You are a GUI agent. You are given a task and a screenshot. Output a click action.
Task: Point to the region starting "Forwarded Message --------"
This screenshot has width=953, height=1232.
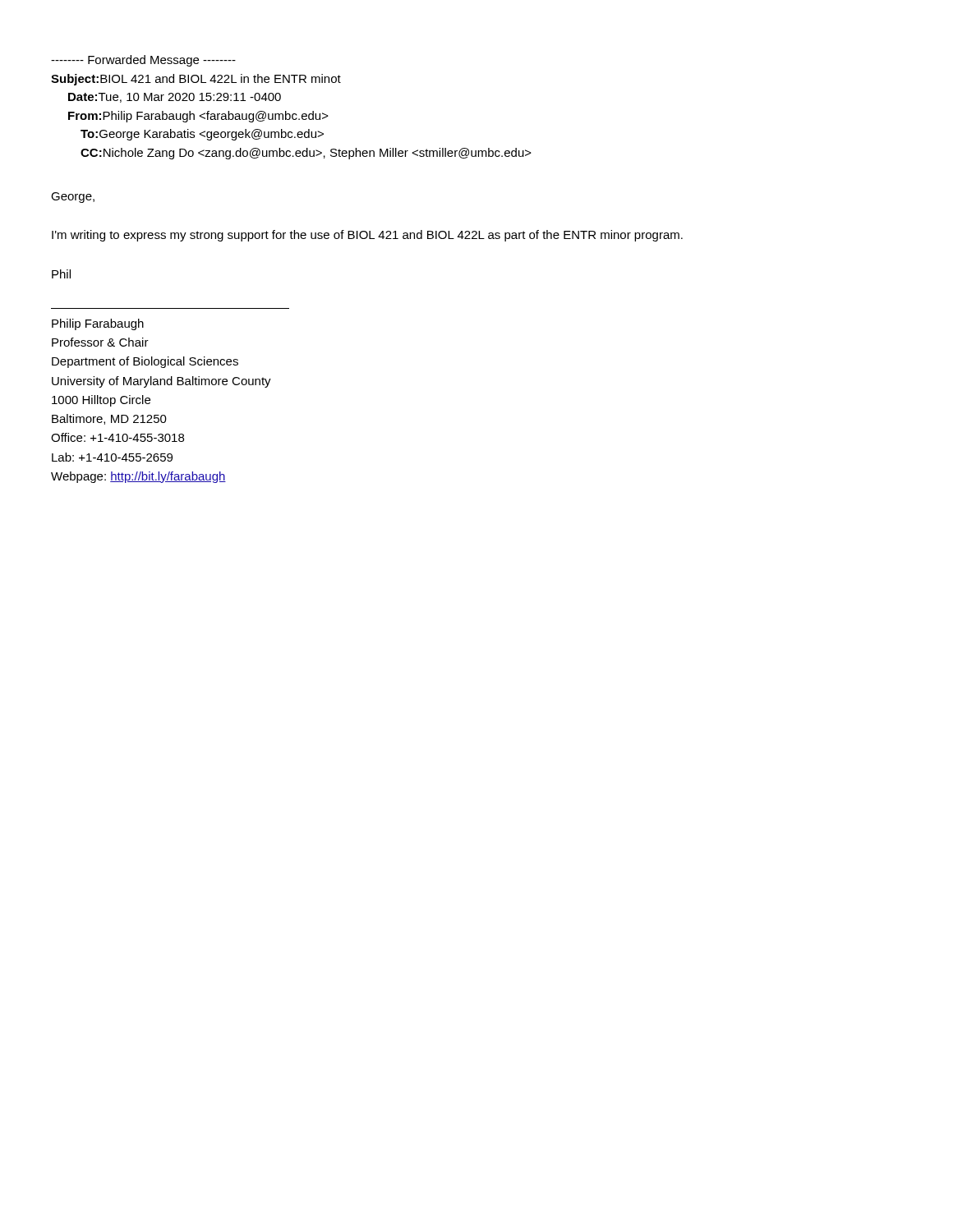click(143, 61)
